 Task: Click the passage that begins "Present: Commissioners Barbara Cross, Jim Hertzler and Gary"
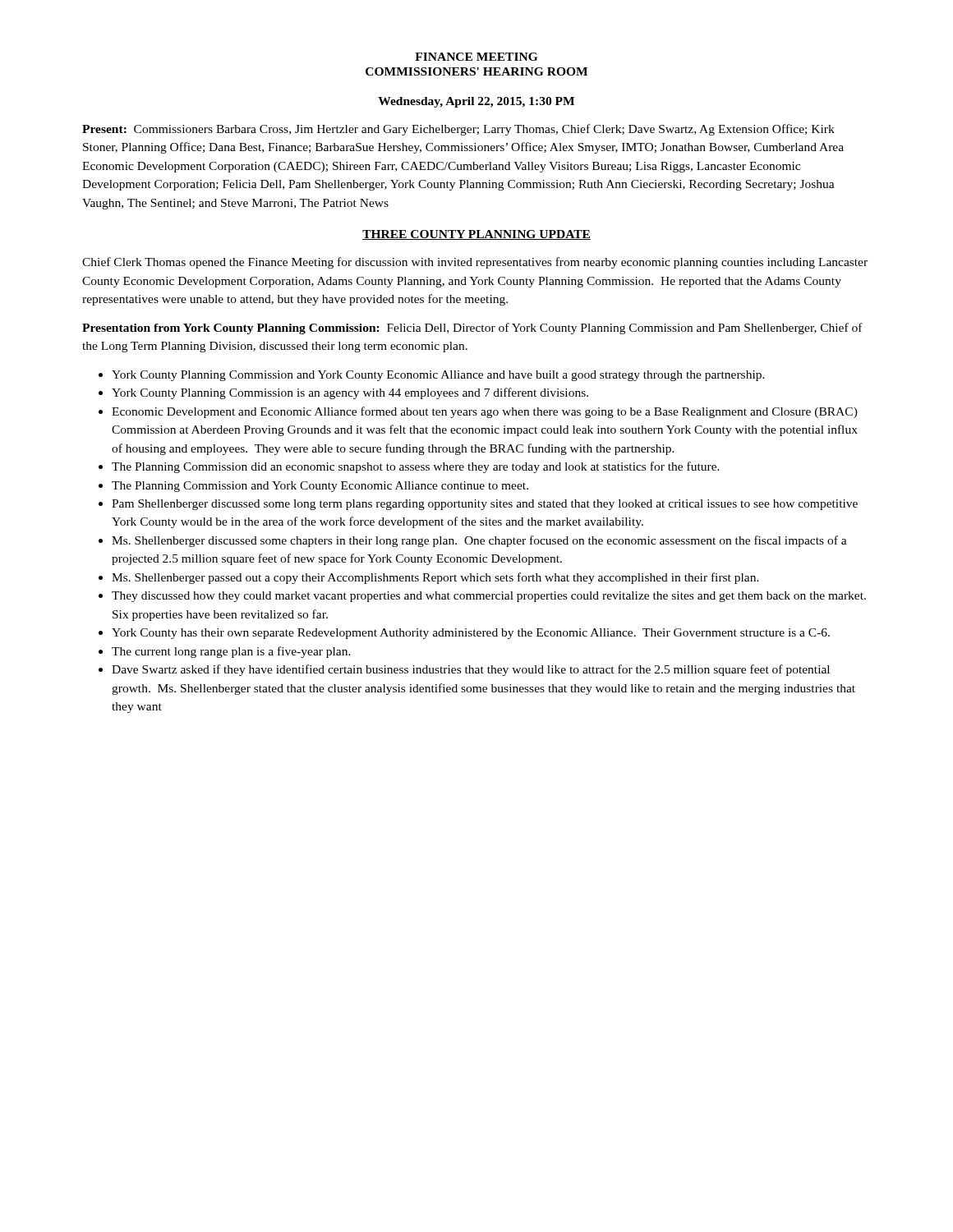pos(476,166)
